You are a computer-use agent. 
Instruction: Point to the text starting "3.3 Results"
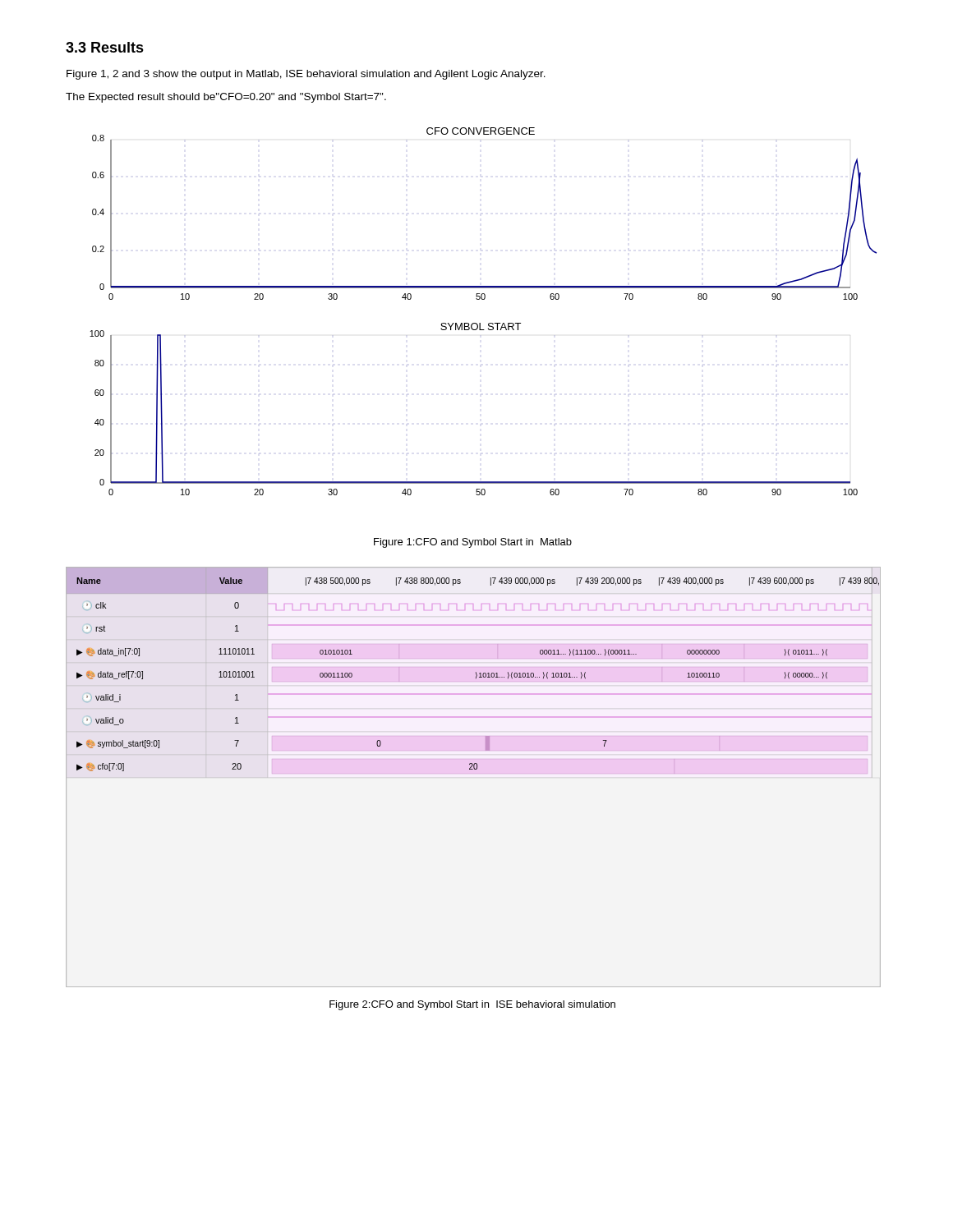point(105,48)
